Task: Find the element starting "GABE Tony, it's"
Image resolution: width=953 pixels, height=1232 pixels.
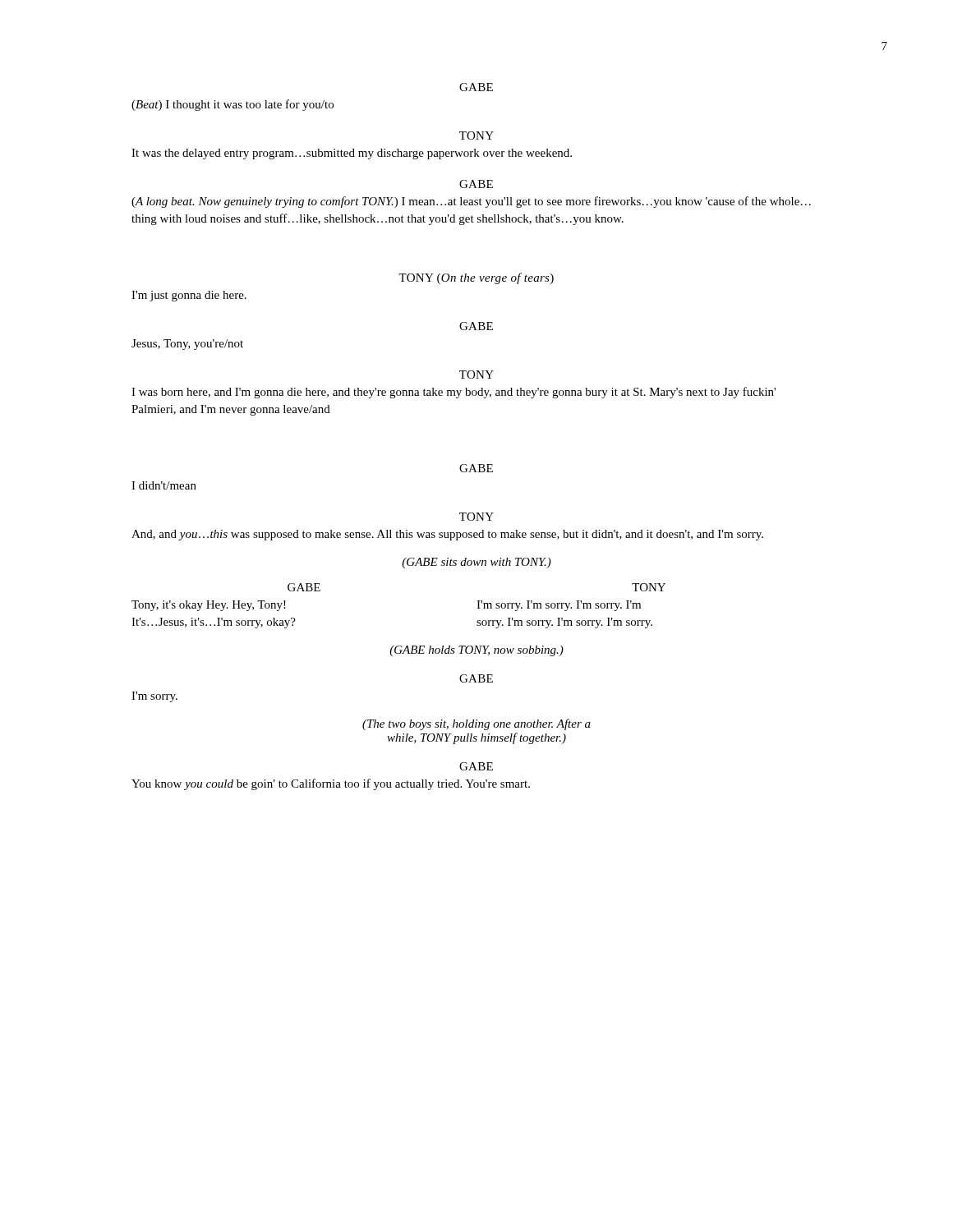Action: coord(476,606)
